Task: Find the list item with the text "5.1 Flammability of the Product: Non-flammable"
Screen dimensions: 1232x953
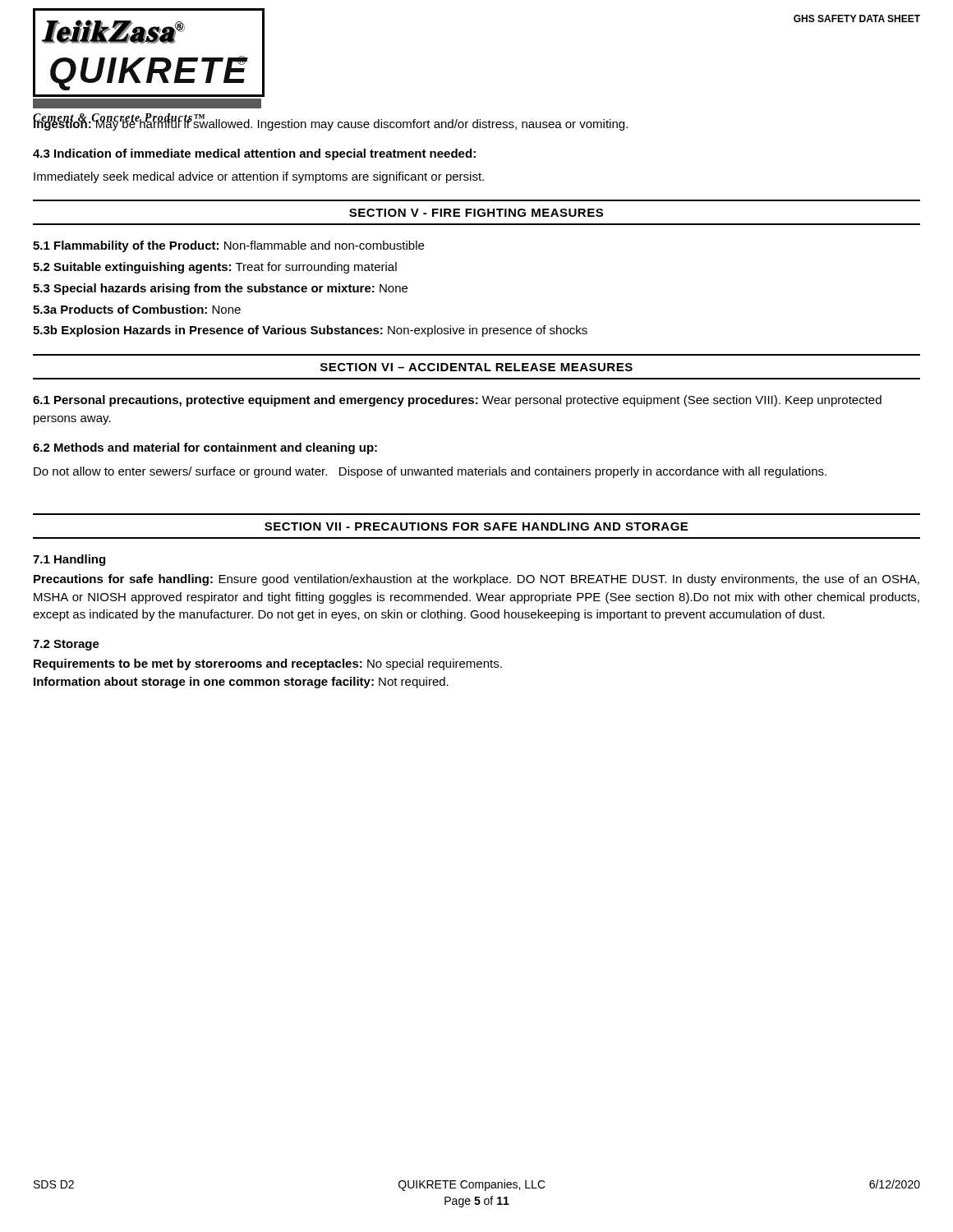Action: coord(229,245)
